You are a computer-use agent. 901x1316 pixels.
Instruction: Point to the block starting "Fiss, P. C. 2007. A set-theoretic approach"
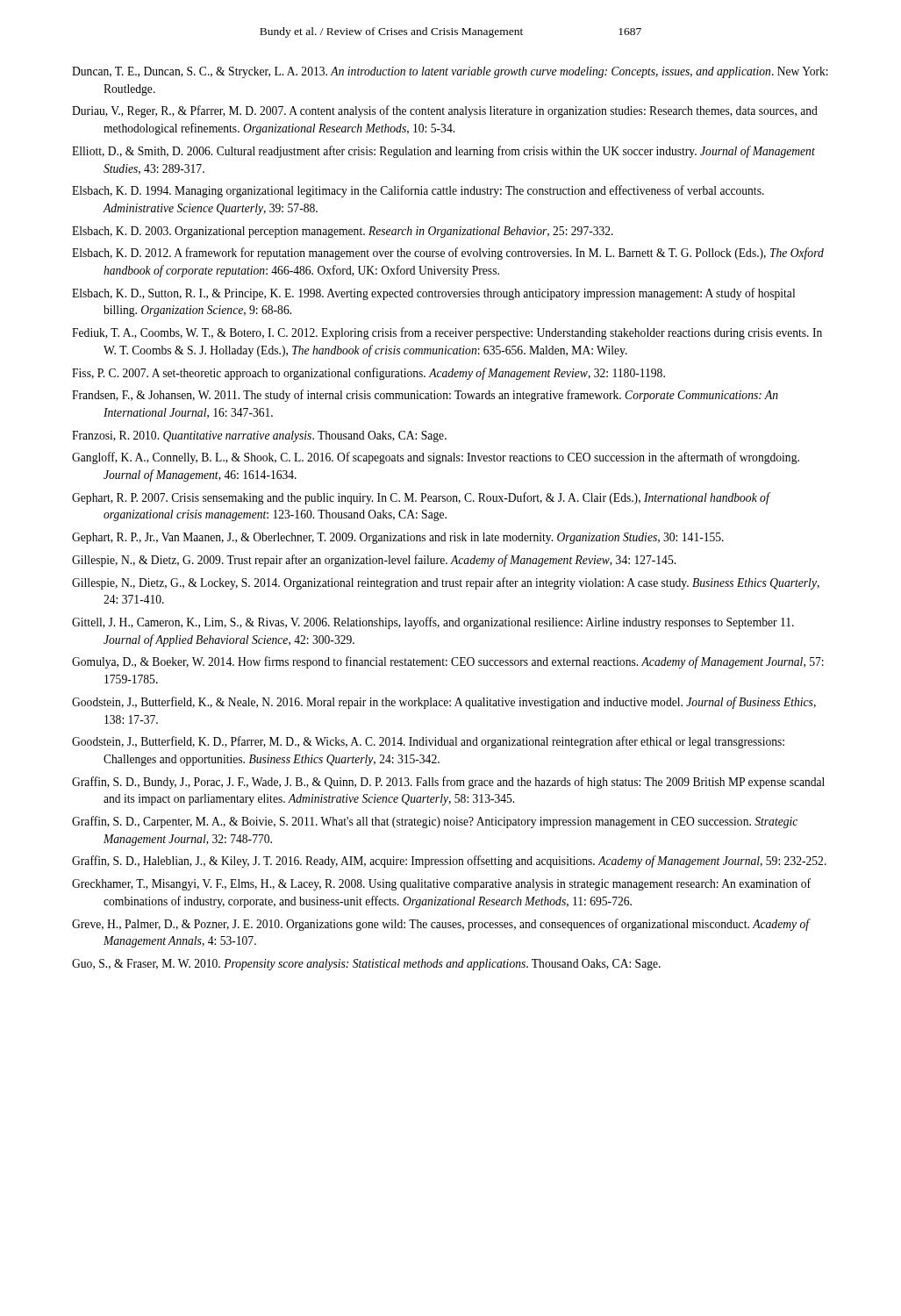point(369,373)
